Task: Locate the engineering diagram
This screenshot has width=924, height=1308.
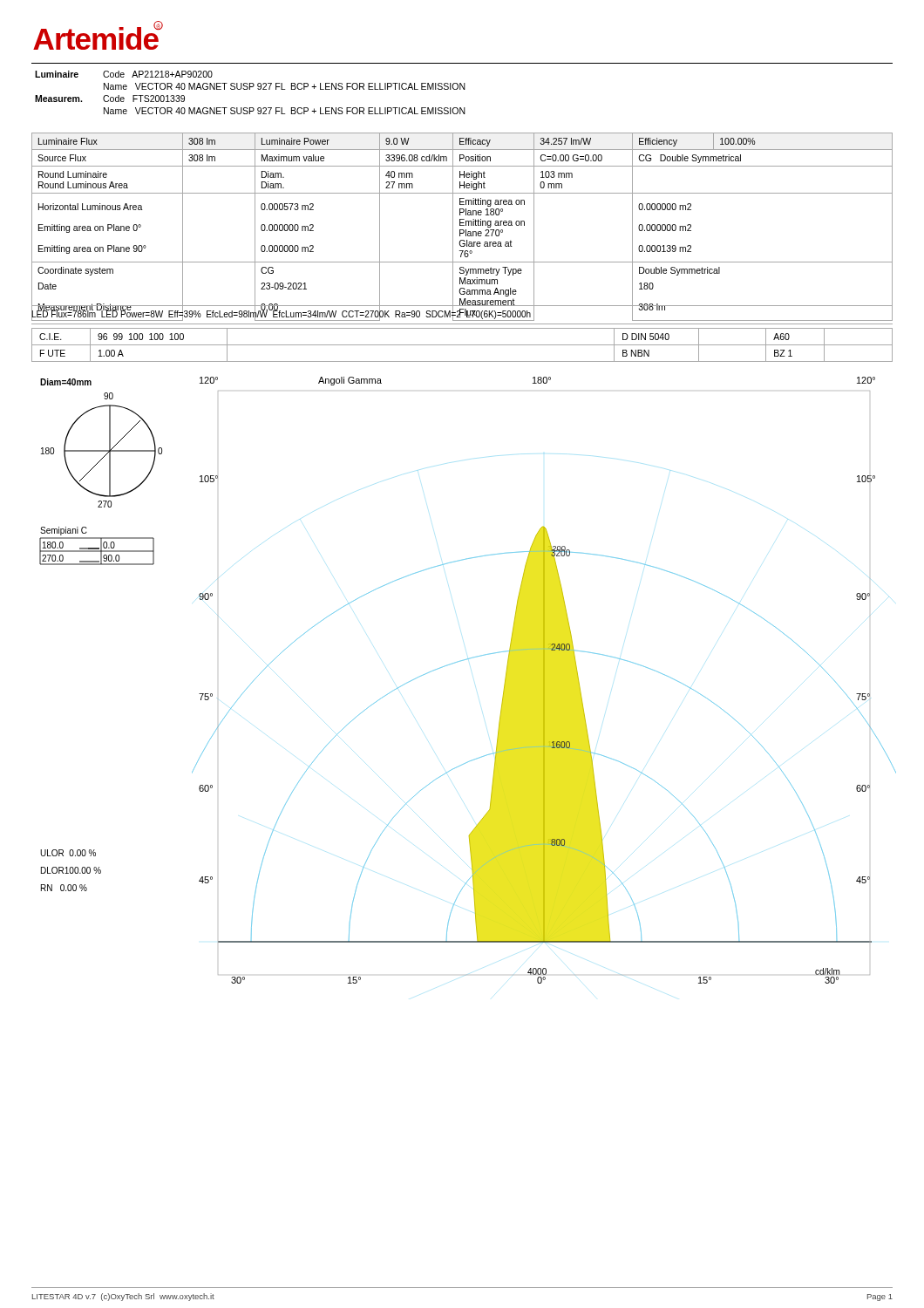Action: 116,810
